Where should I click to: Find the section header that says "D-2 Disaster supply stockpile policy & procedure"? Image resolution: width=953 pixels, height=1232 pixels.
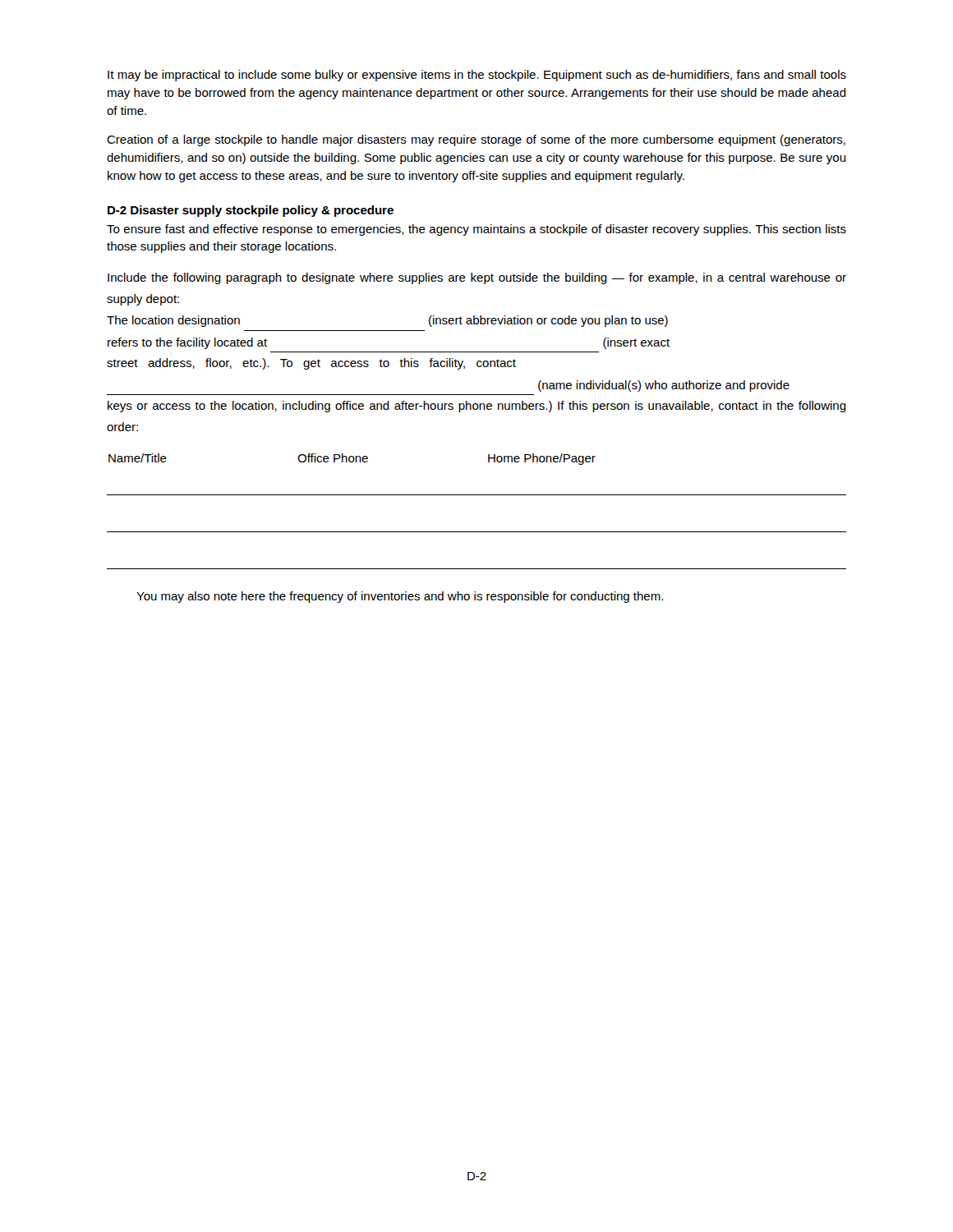coord(250,209)
